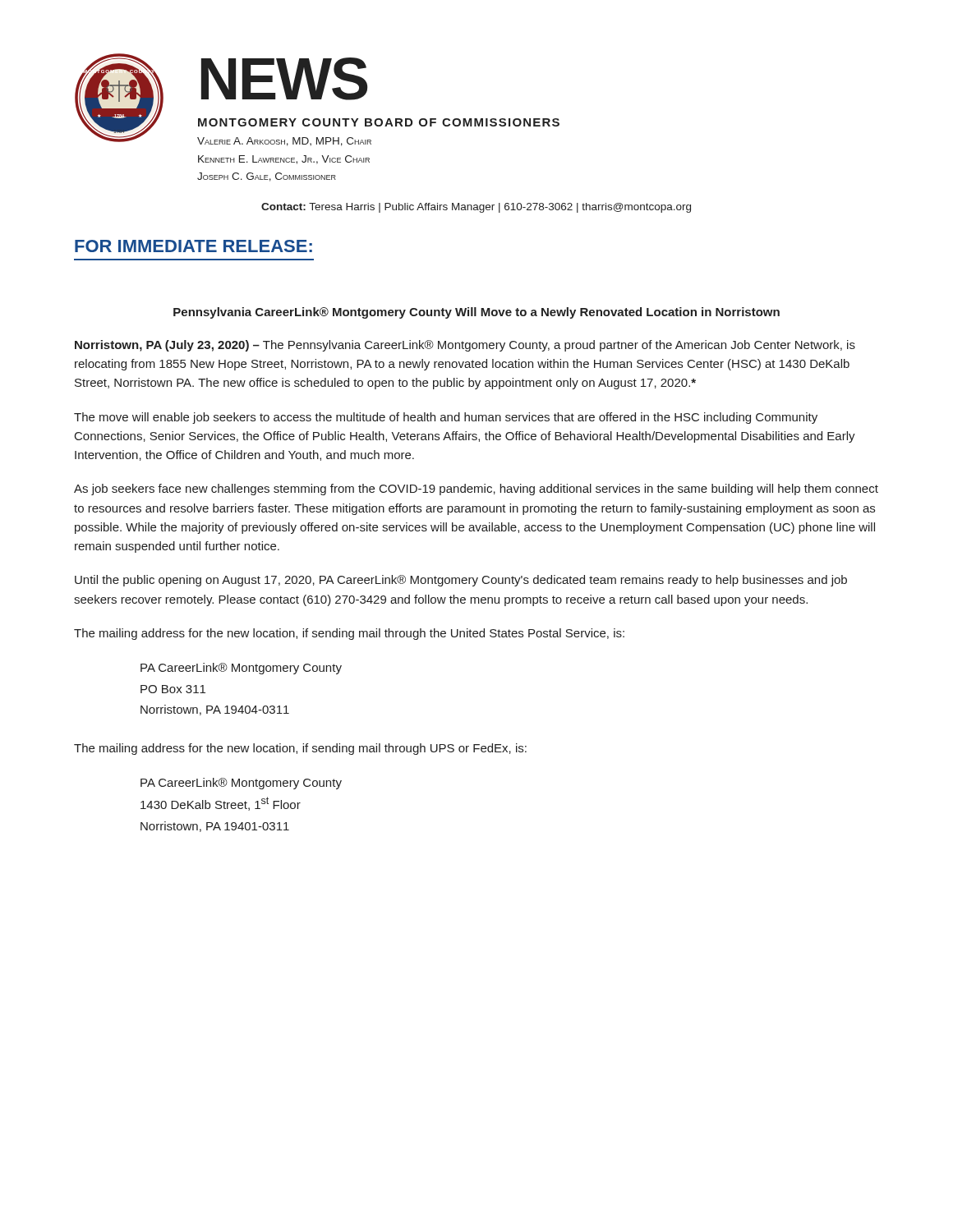The width and height of the screenshot is (953, 1232).
Task: Locate the section header that opens with "Pennsylvania CareerLink® Montgomery County Will Move to"
Action: point(476,312)
